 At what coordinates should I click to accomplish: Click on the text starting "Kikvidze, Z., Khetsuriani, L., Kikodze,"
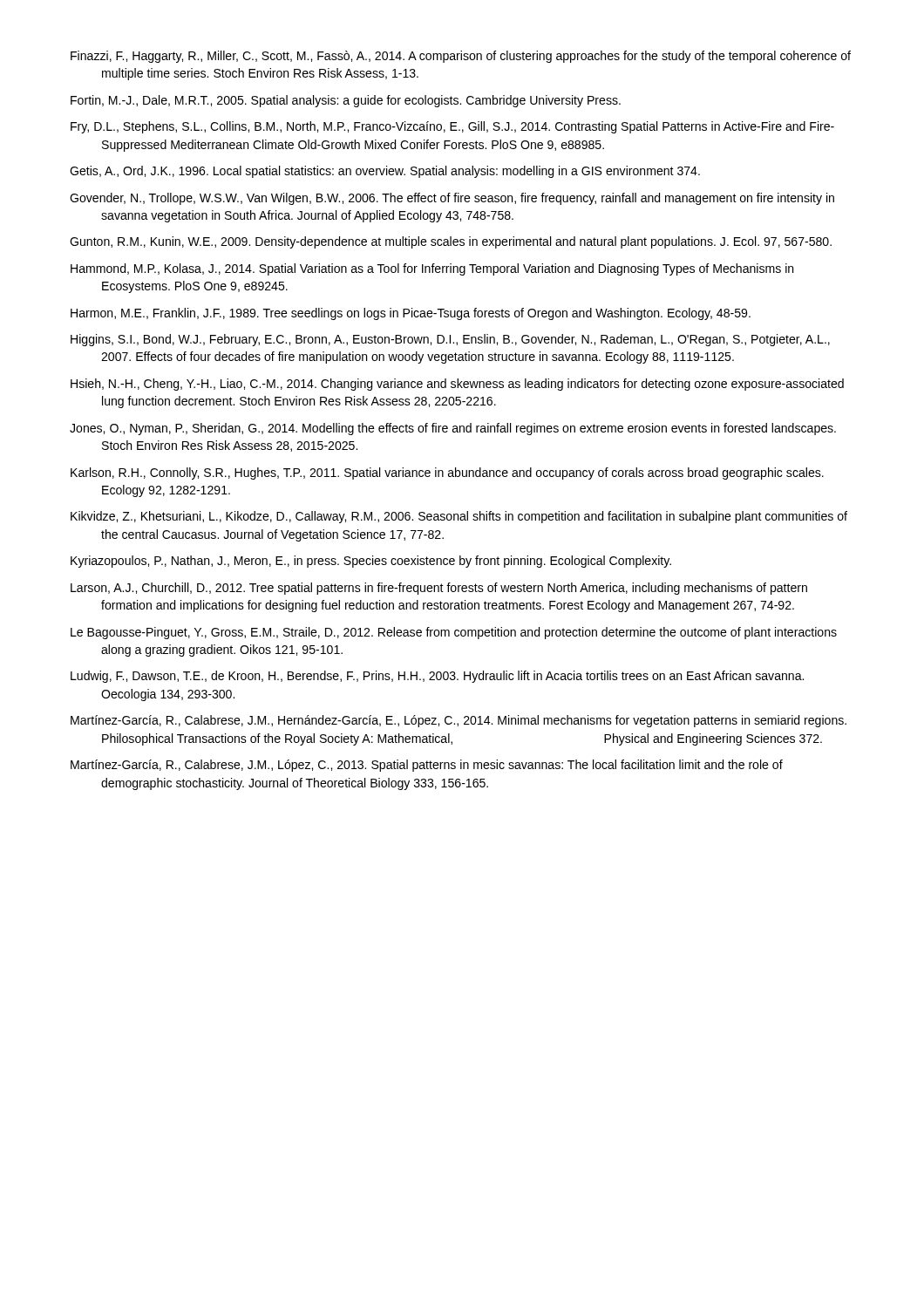pyautogui.click(x=459, y=525)
